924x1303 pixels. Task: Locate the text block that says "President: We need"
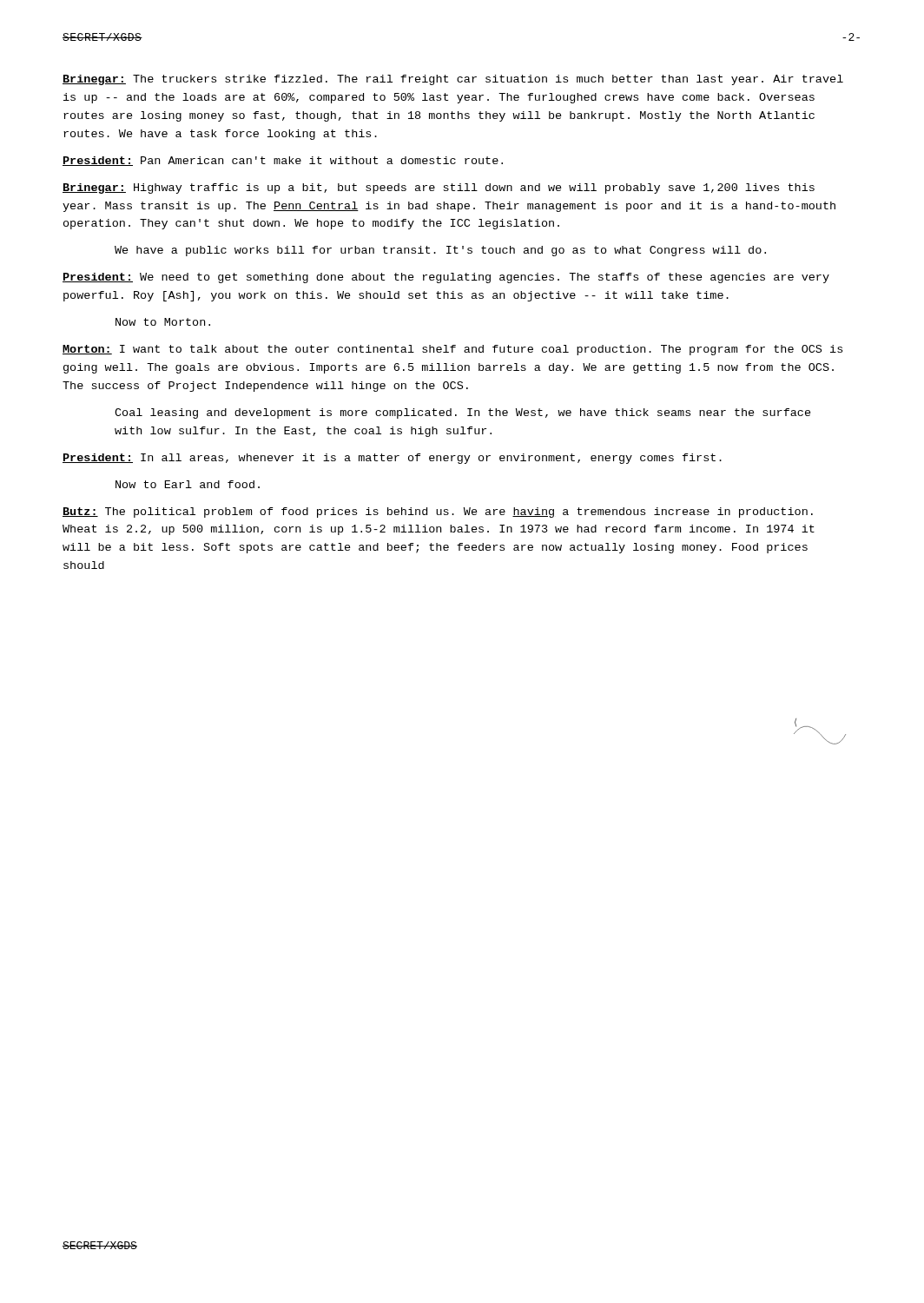pyautogui.click(x=446, y=287)
